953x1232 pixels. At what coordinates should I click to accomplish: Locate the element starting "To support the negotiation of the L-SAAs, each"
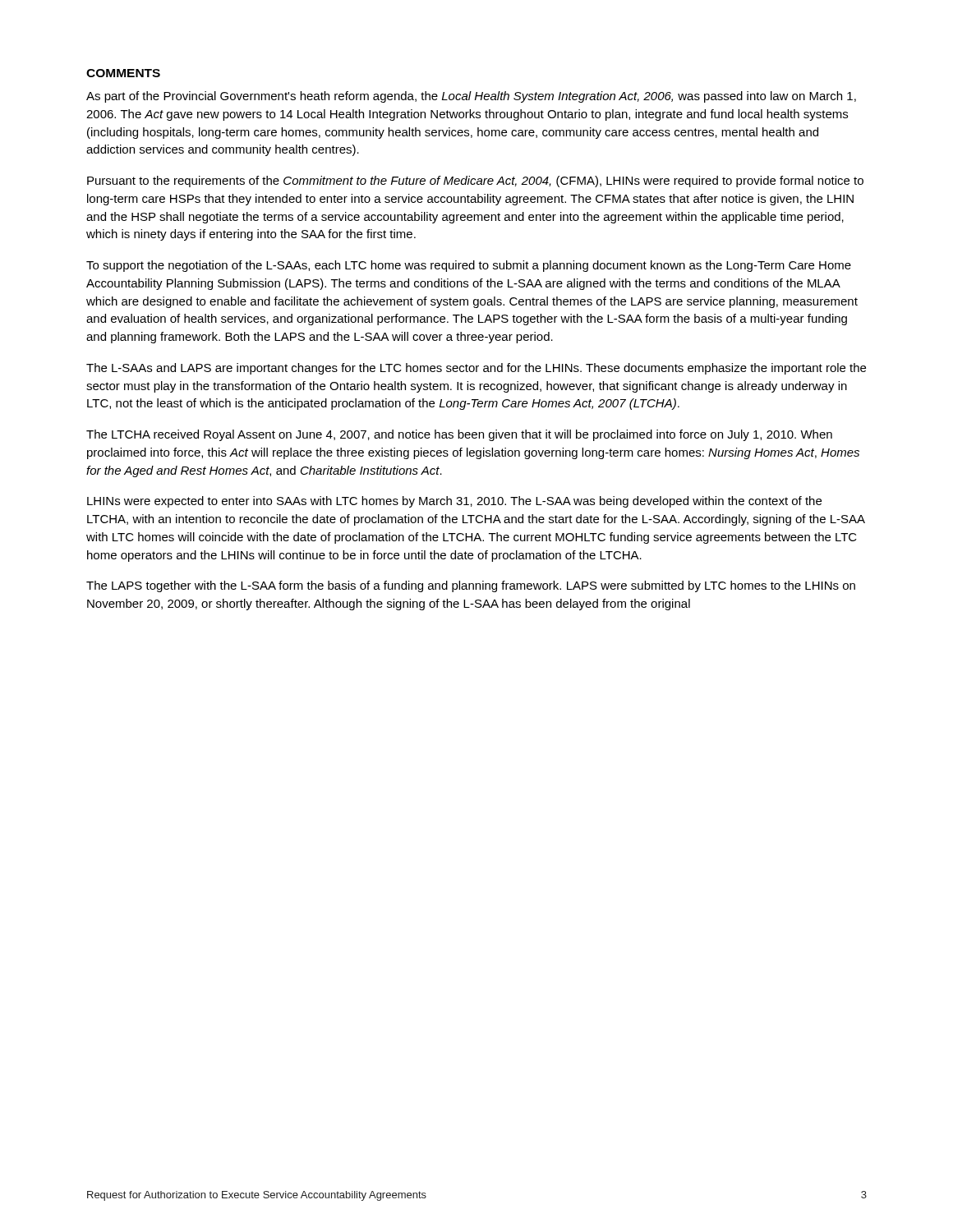click(472, 301)
